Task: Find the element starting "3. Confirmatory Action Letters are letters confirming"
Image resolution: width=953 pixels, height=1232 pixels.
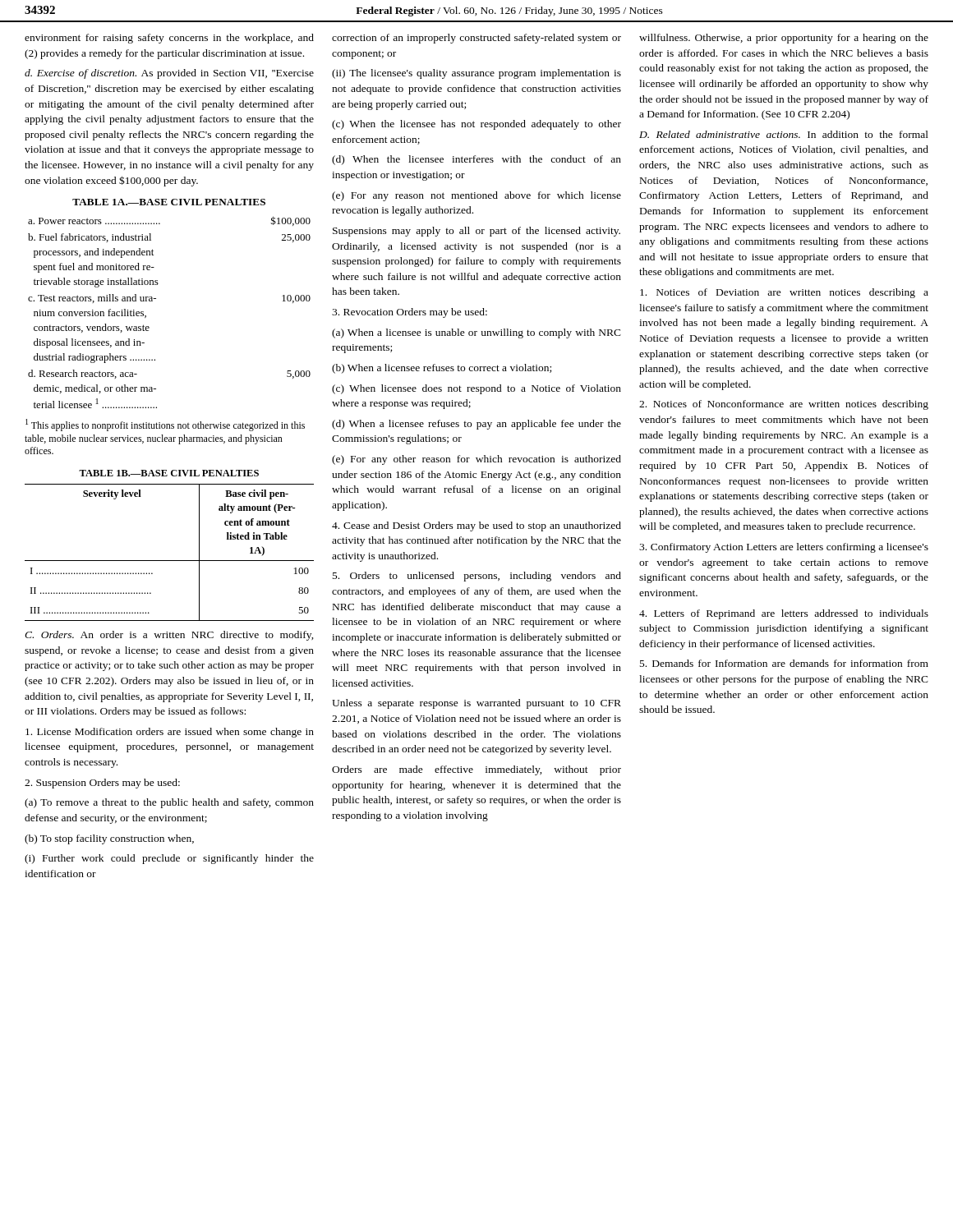Action: pos(784,570)
